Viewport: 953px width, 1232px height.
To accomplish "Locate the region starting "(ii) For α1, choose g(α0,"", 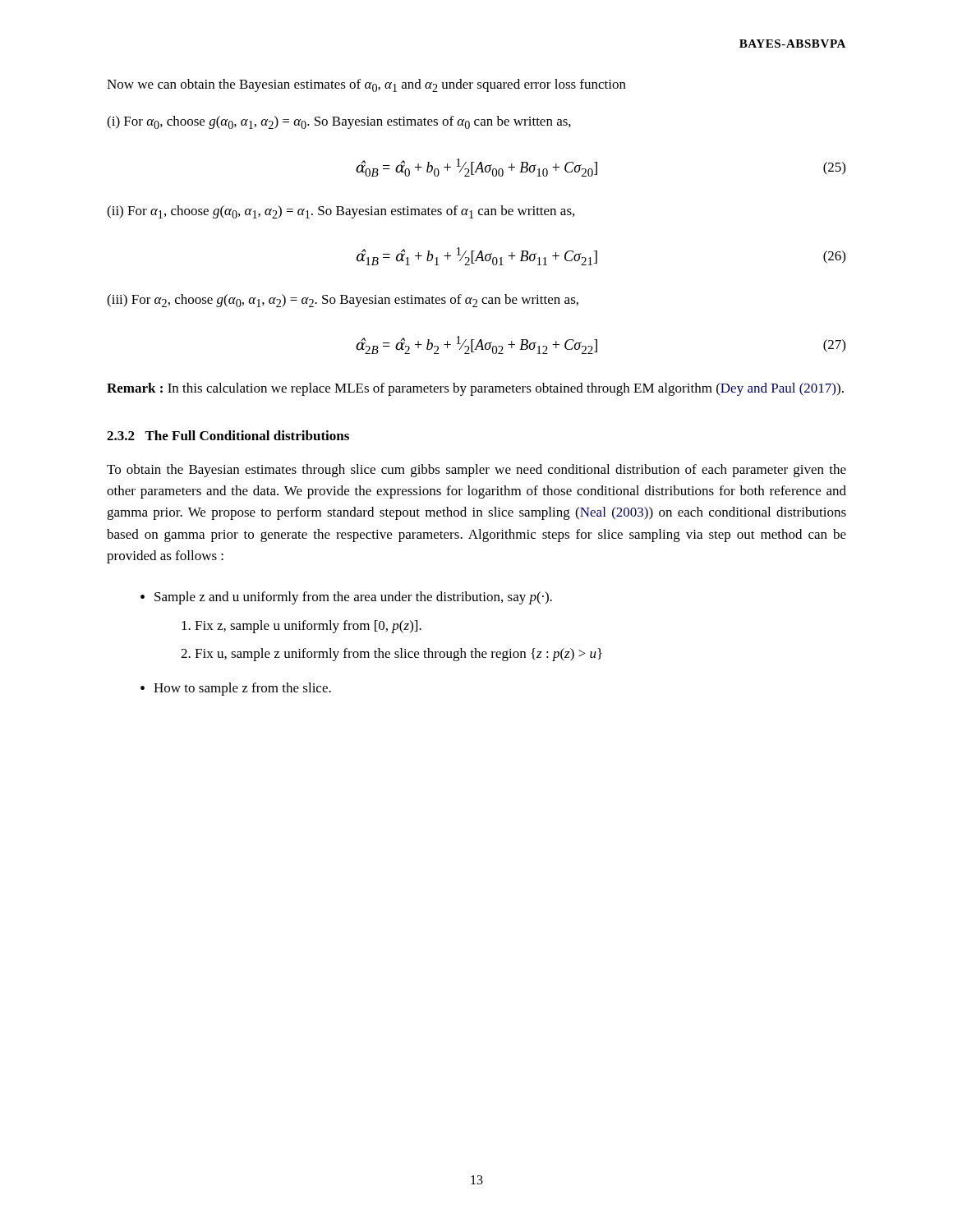I will point(341,212).
